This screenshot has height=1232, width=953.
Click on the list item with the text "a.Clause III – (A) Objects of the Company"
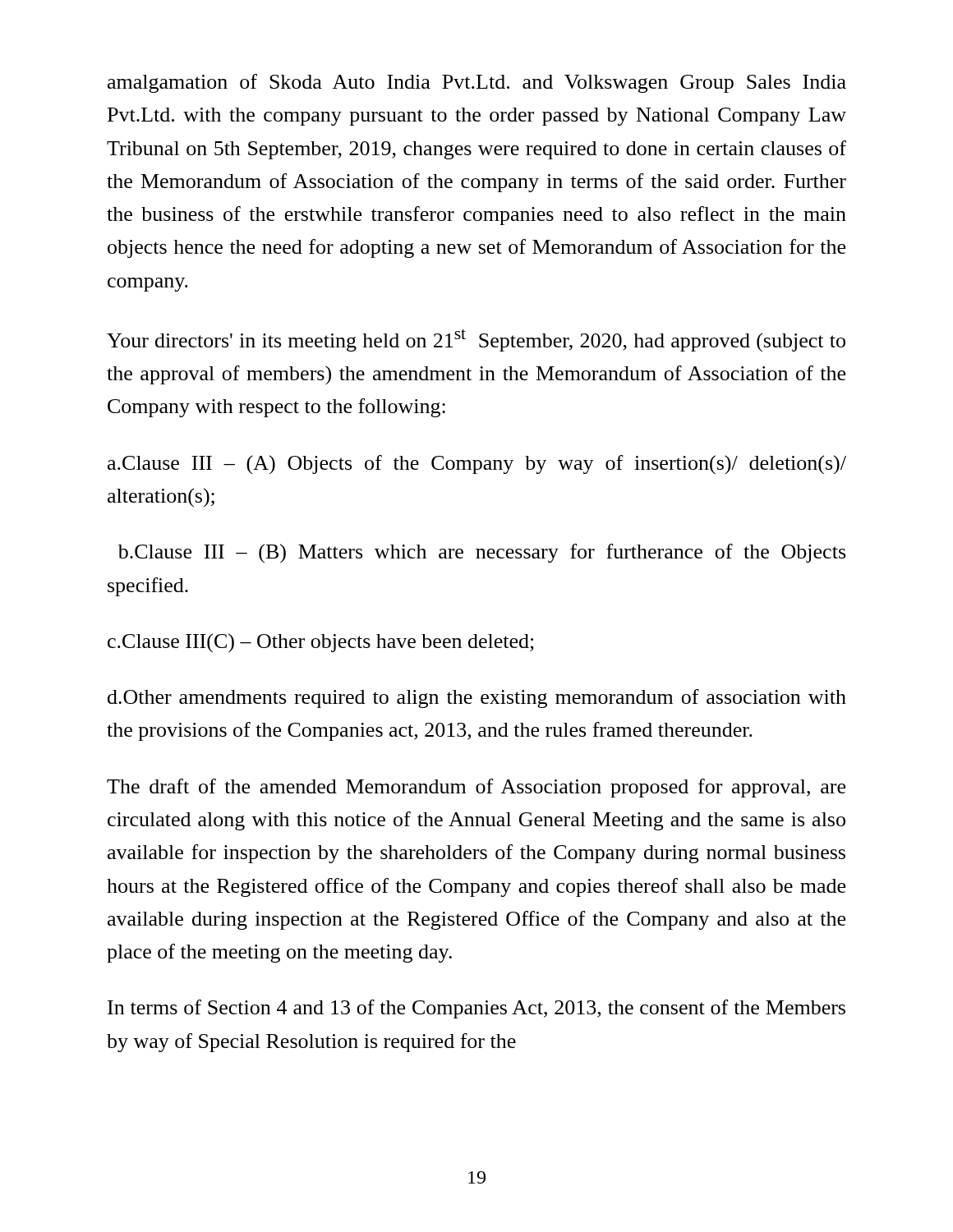(476, 479)
